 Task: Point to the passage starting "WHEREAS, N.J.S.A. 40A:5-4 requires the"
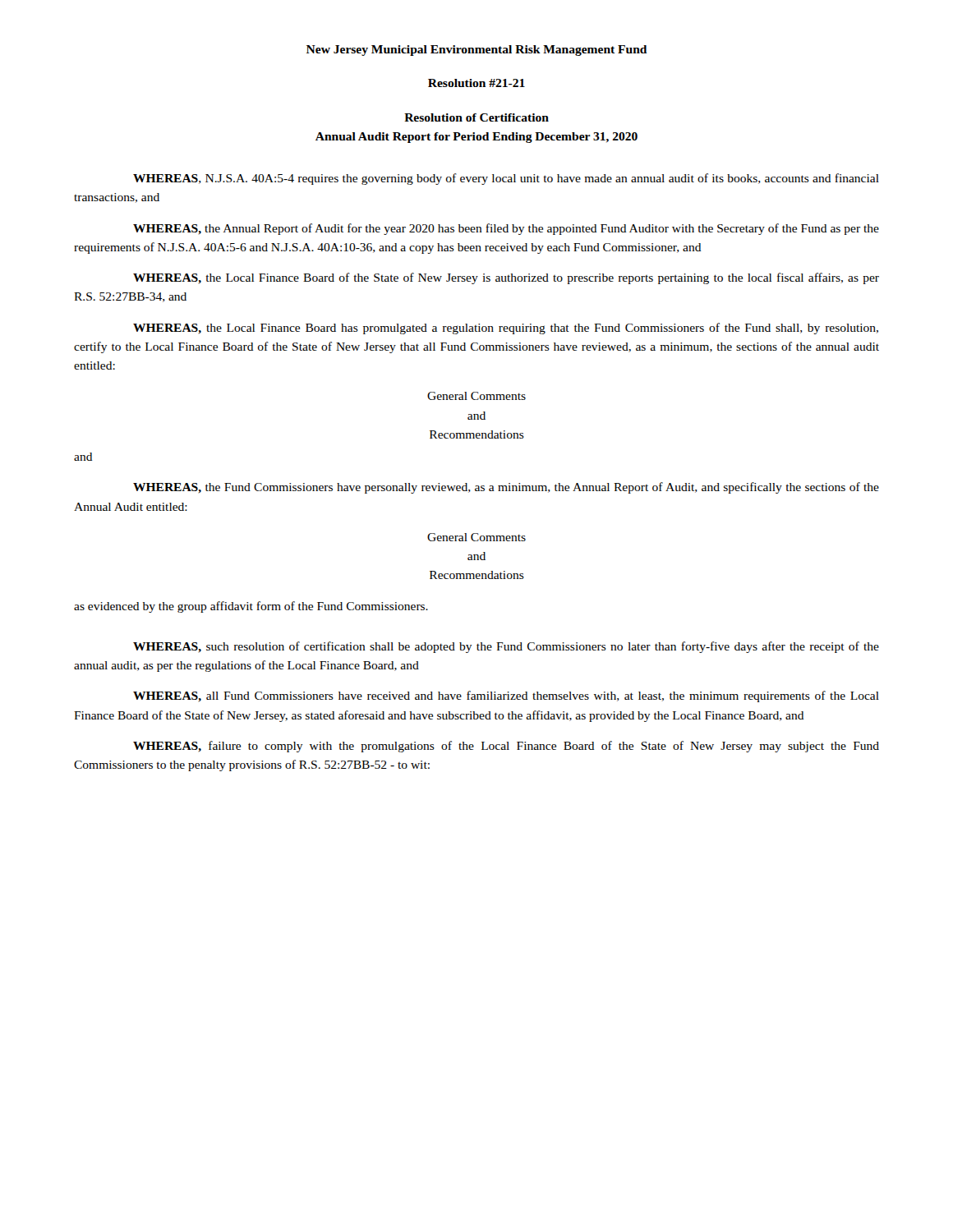pos(476,188)
